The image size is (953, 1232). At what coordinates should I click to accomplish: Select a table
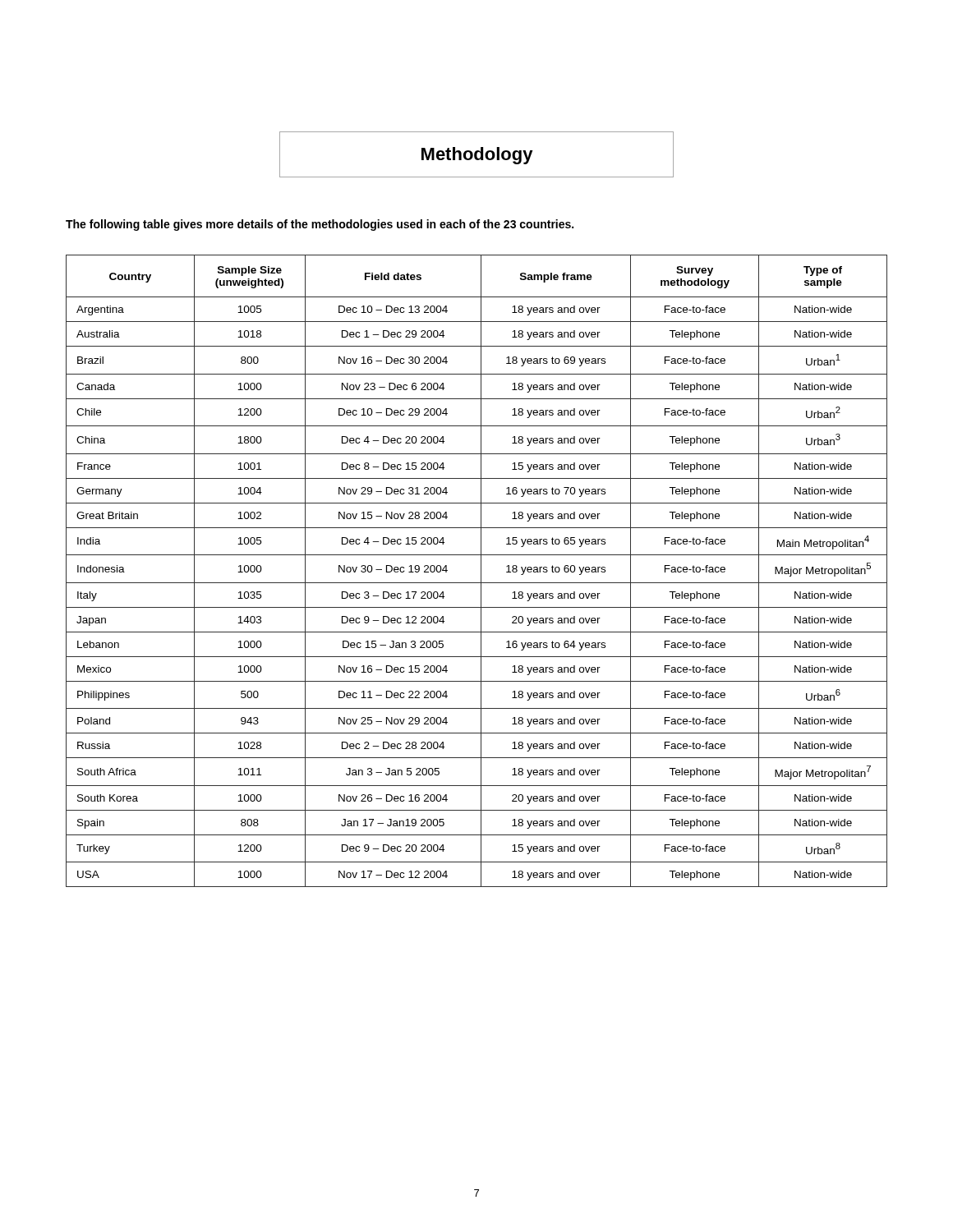click(476, 571)
